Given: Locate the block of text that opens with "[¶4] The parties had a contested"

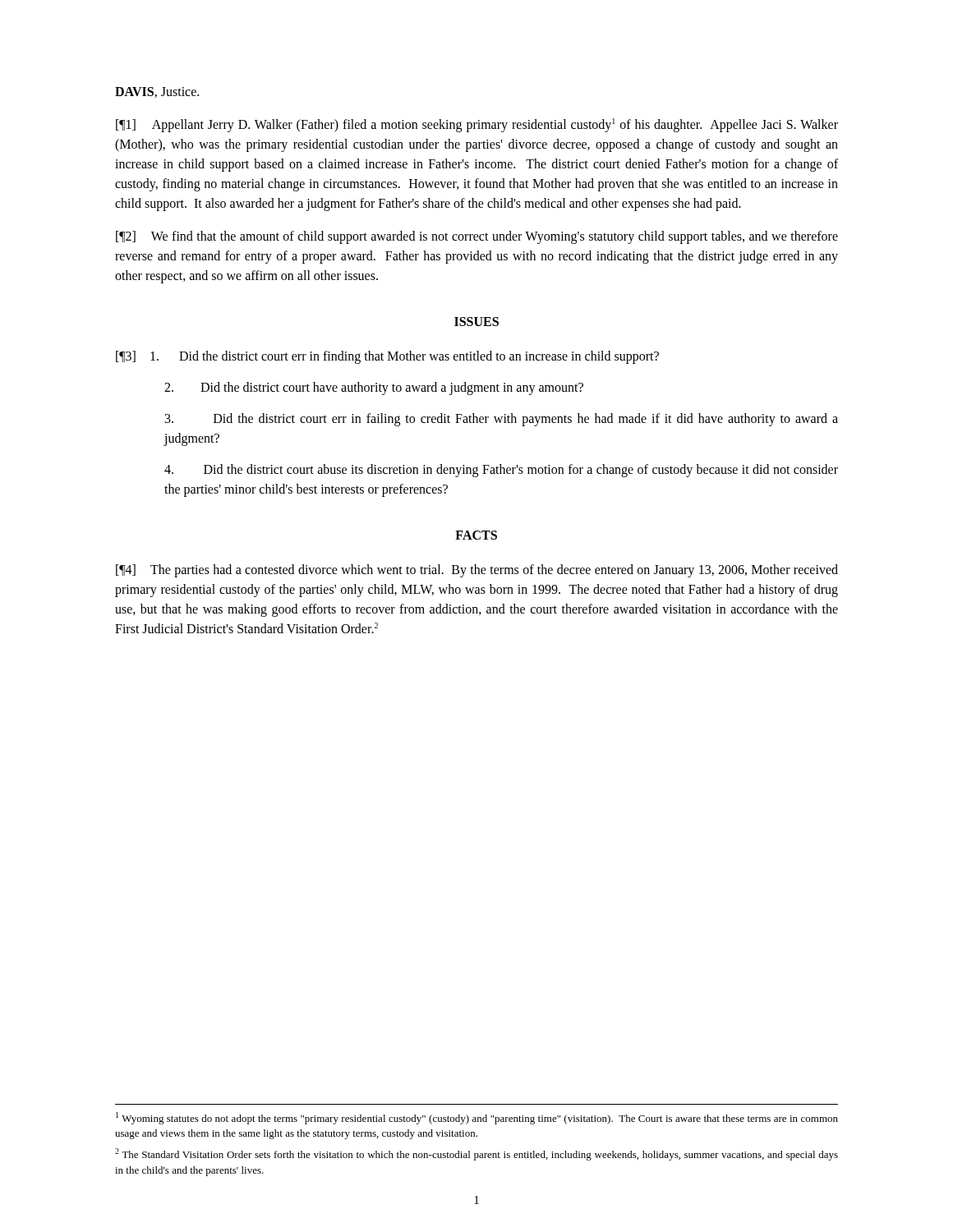Looking at the screenshot, I should pos(476,600).
